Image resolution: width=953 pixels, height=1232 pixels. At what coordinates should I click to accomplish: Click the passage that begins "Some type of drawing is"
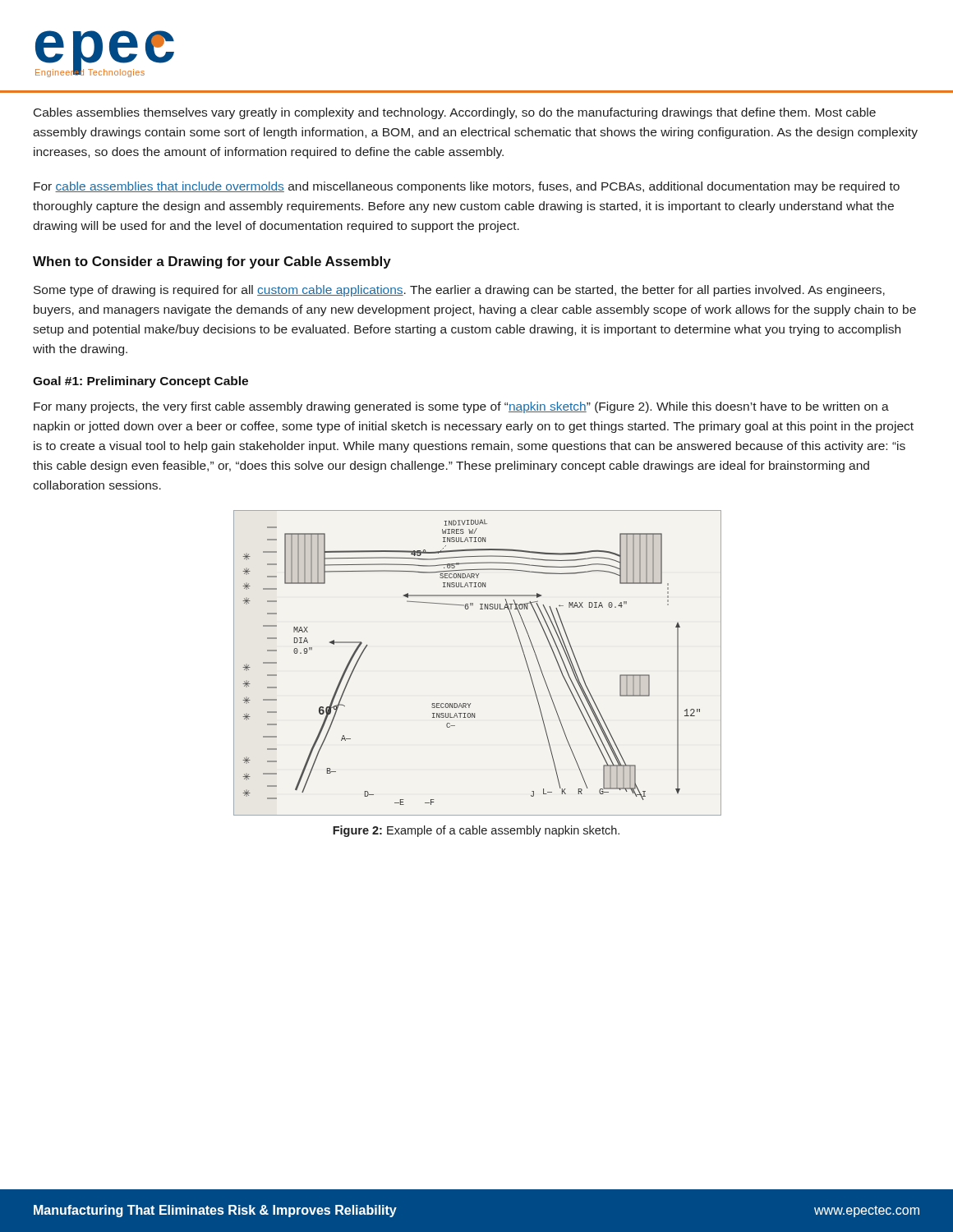476,320
